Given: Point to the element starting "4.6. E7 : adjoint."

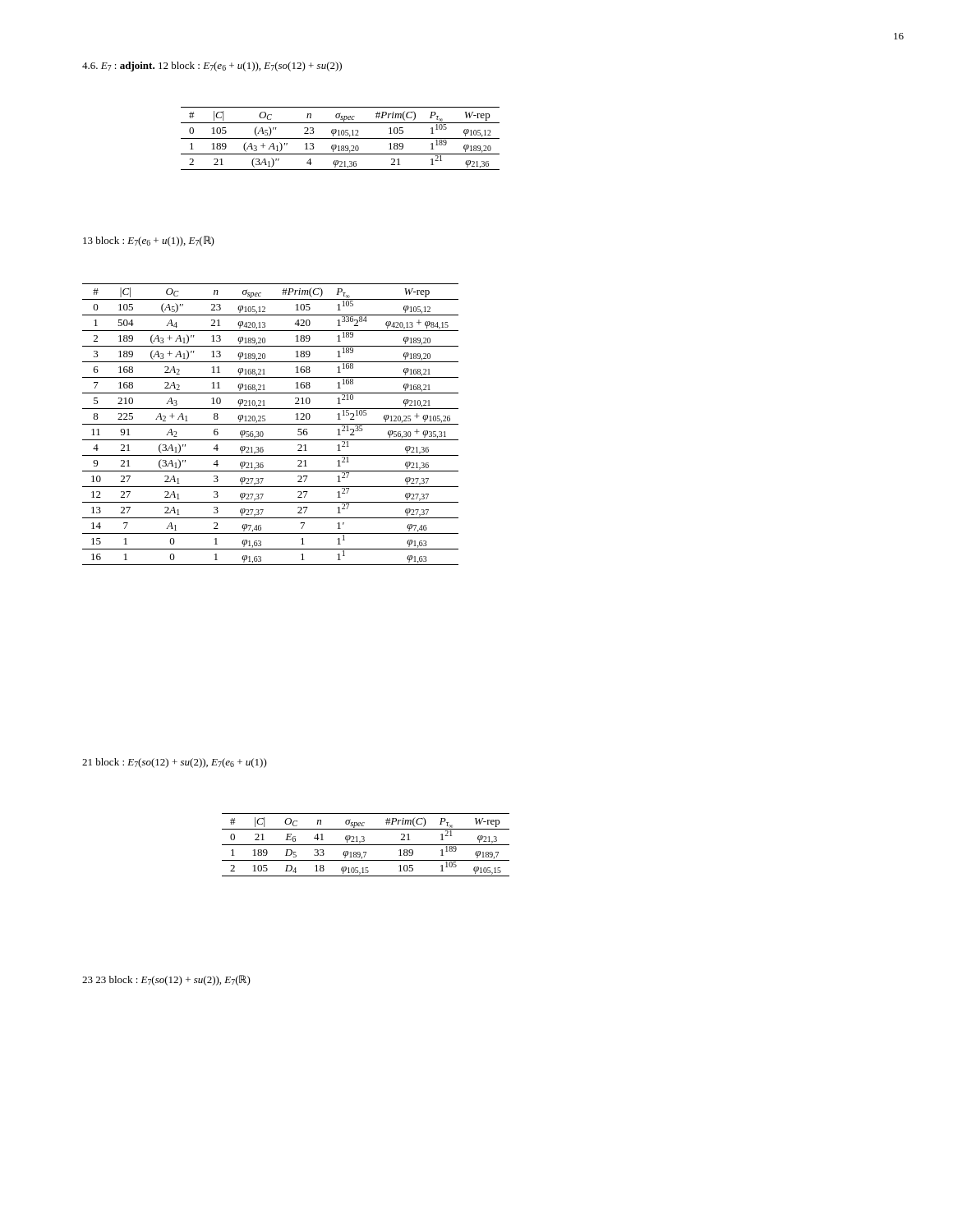Looking at the screenshot, I should click(212, 66).
